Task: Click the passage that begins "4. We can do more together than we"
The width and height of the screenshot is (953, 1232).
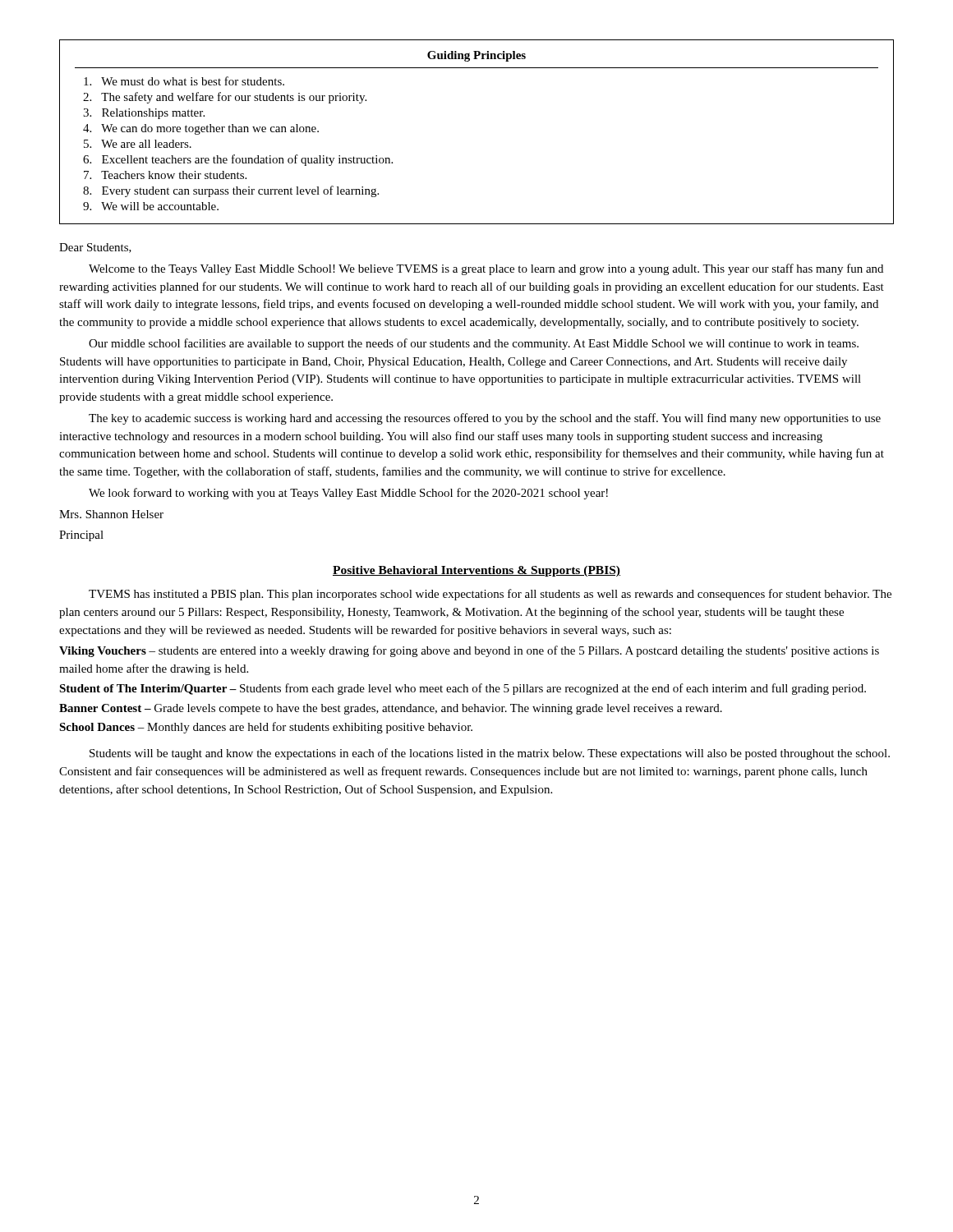Action: click(x=201, y=128)
